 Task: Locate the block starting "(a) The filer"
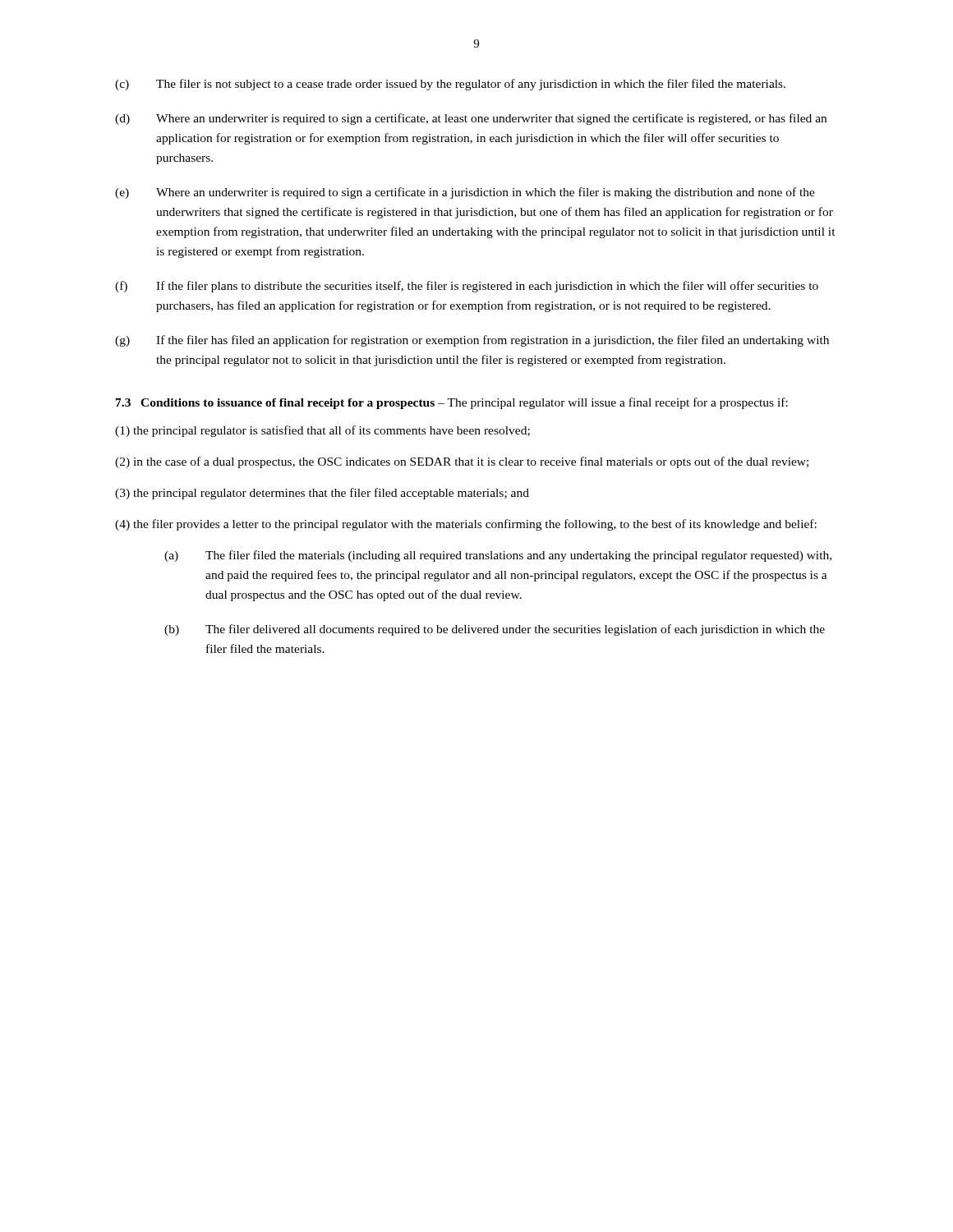501,575
